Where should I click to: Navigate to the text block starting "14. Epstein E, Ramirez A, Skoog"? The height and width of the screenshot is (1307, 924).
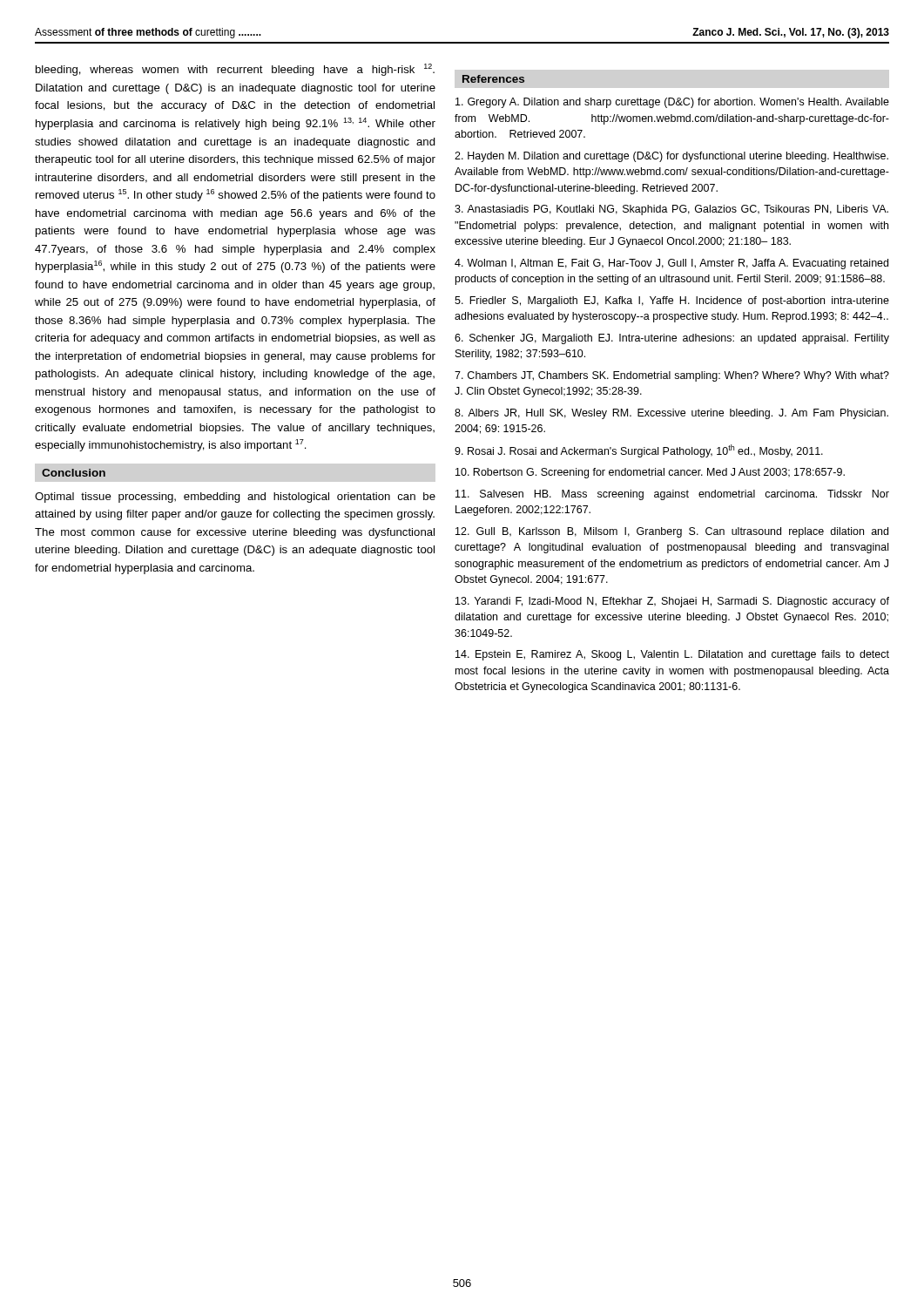point(672,671)
